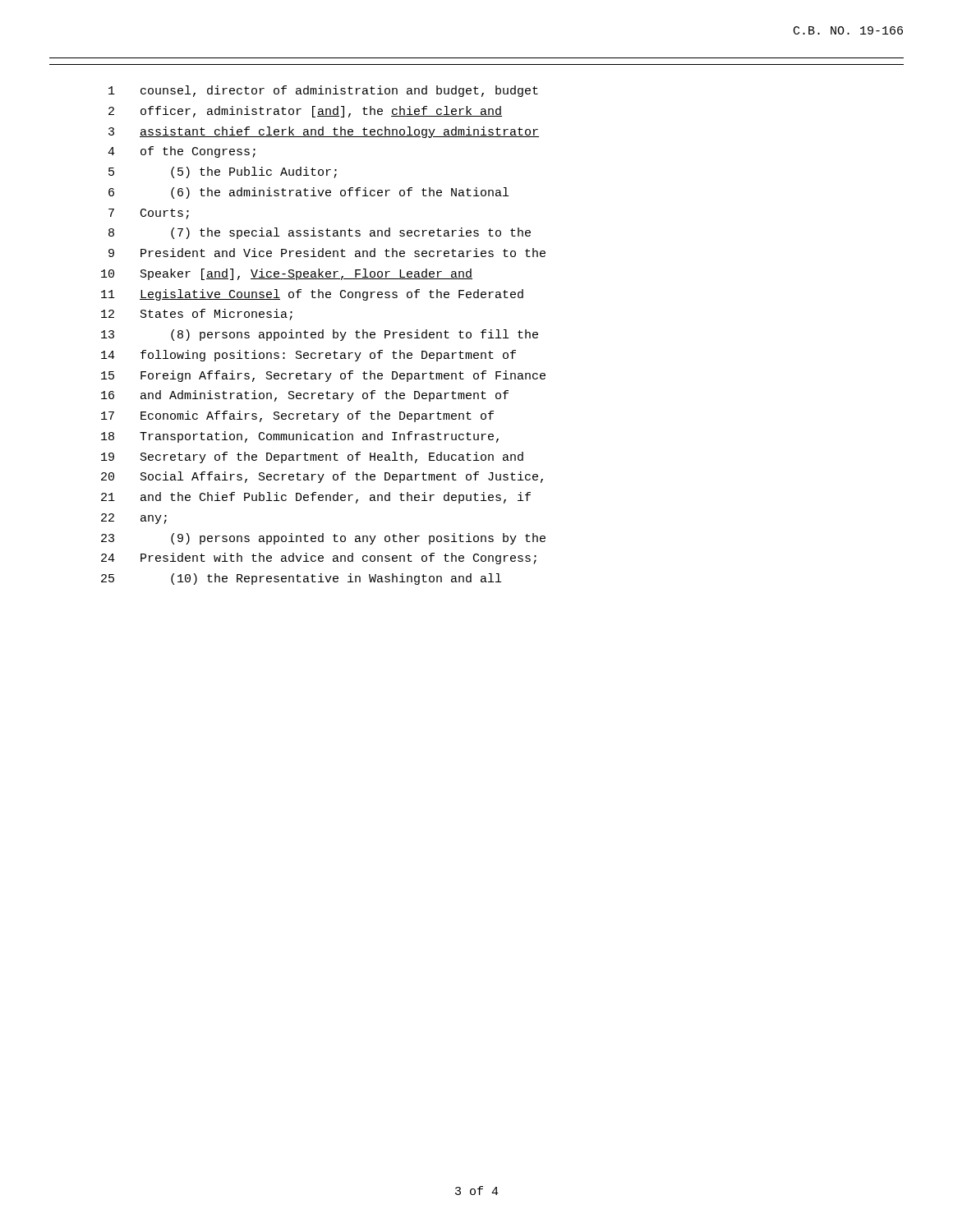Locate the text "22 any;"
953x1232 pixels.
click(149, 519)
